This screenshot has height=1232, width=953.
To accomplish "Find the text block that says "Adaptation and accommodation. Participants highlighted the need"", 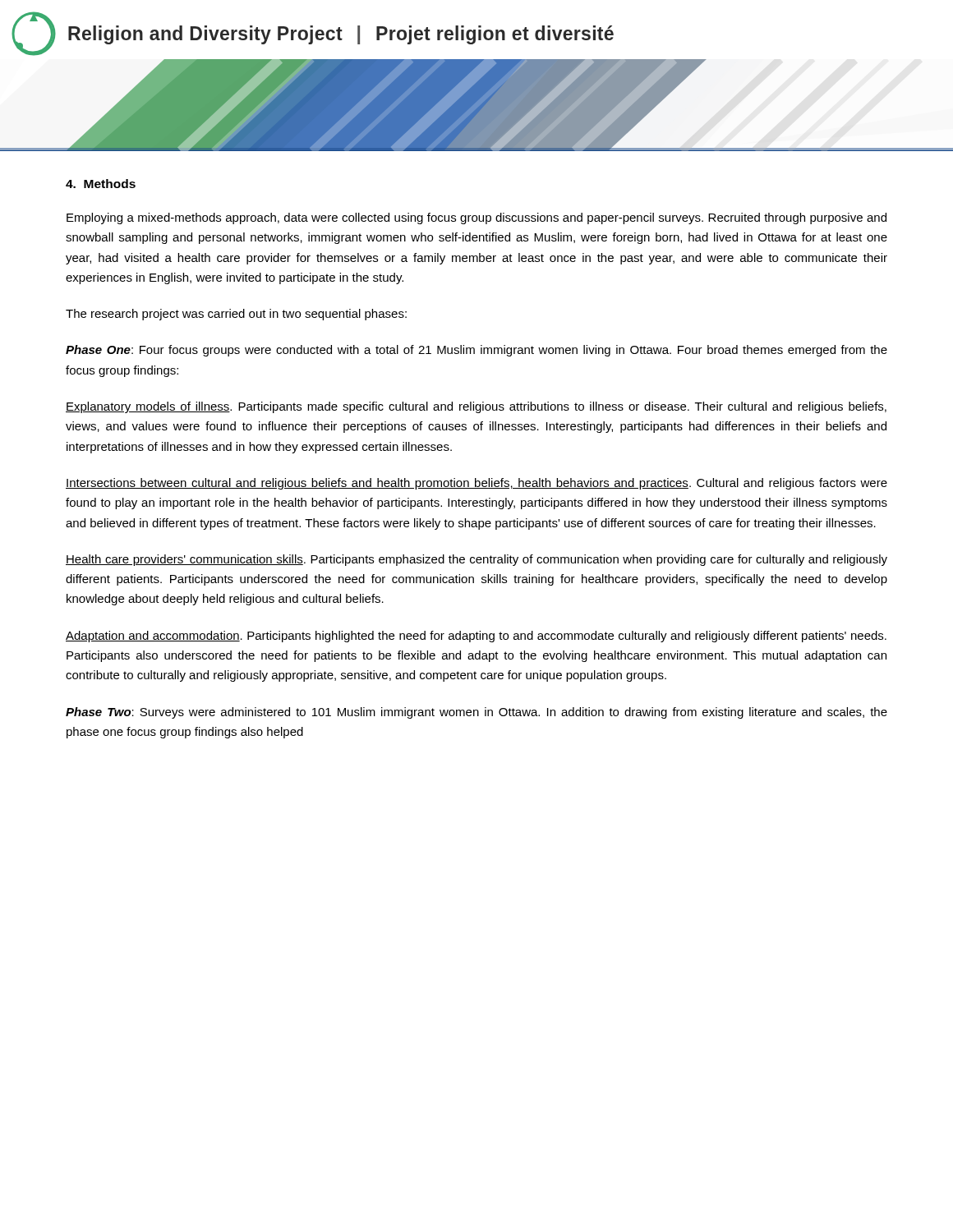I will pyautogui.click(x=476, y=655).
